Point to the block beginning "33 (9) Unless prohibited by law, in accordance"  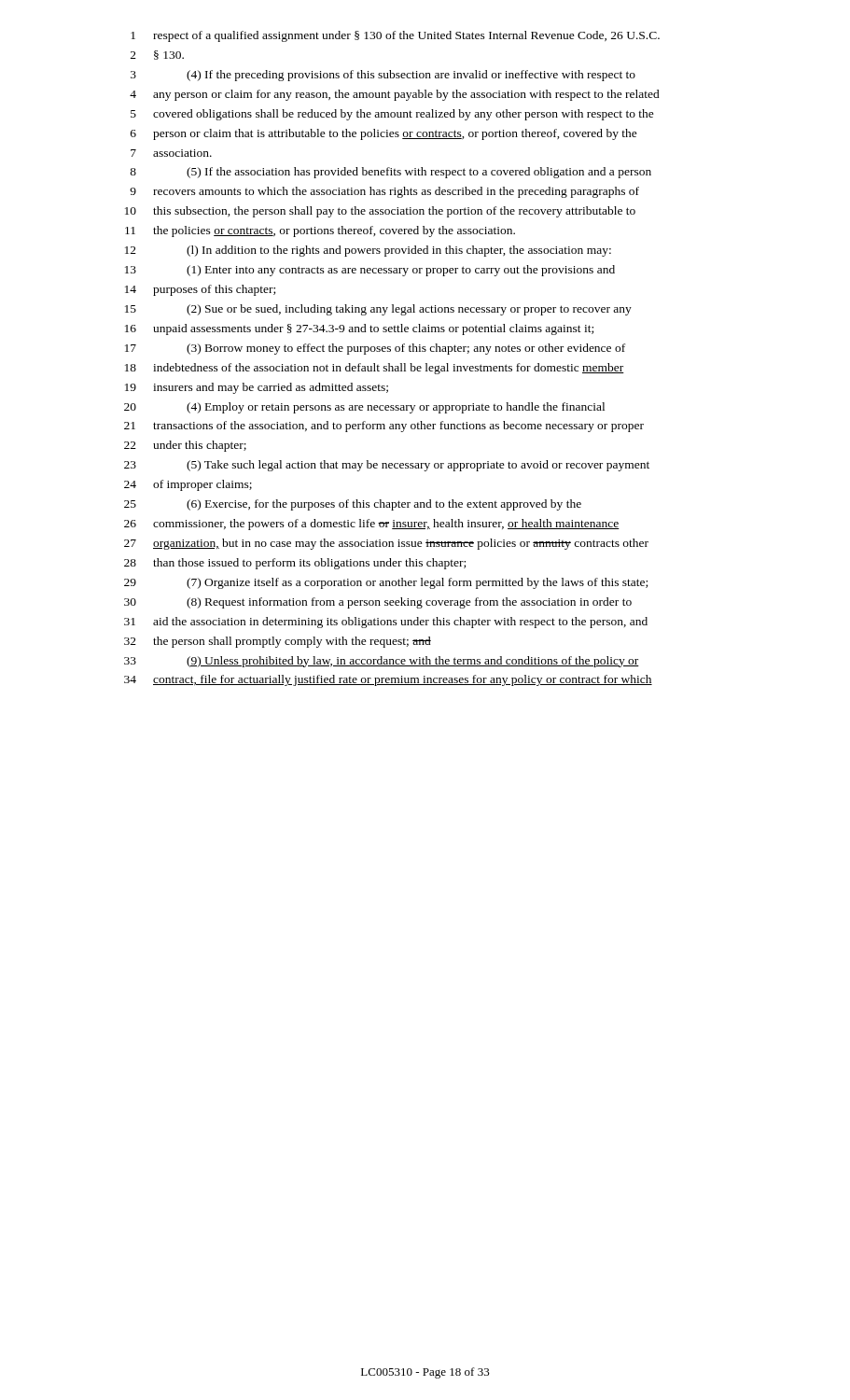click(447, 661)
